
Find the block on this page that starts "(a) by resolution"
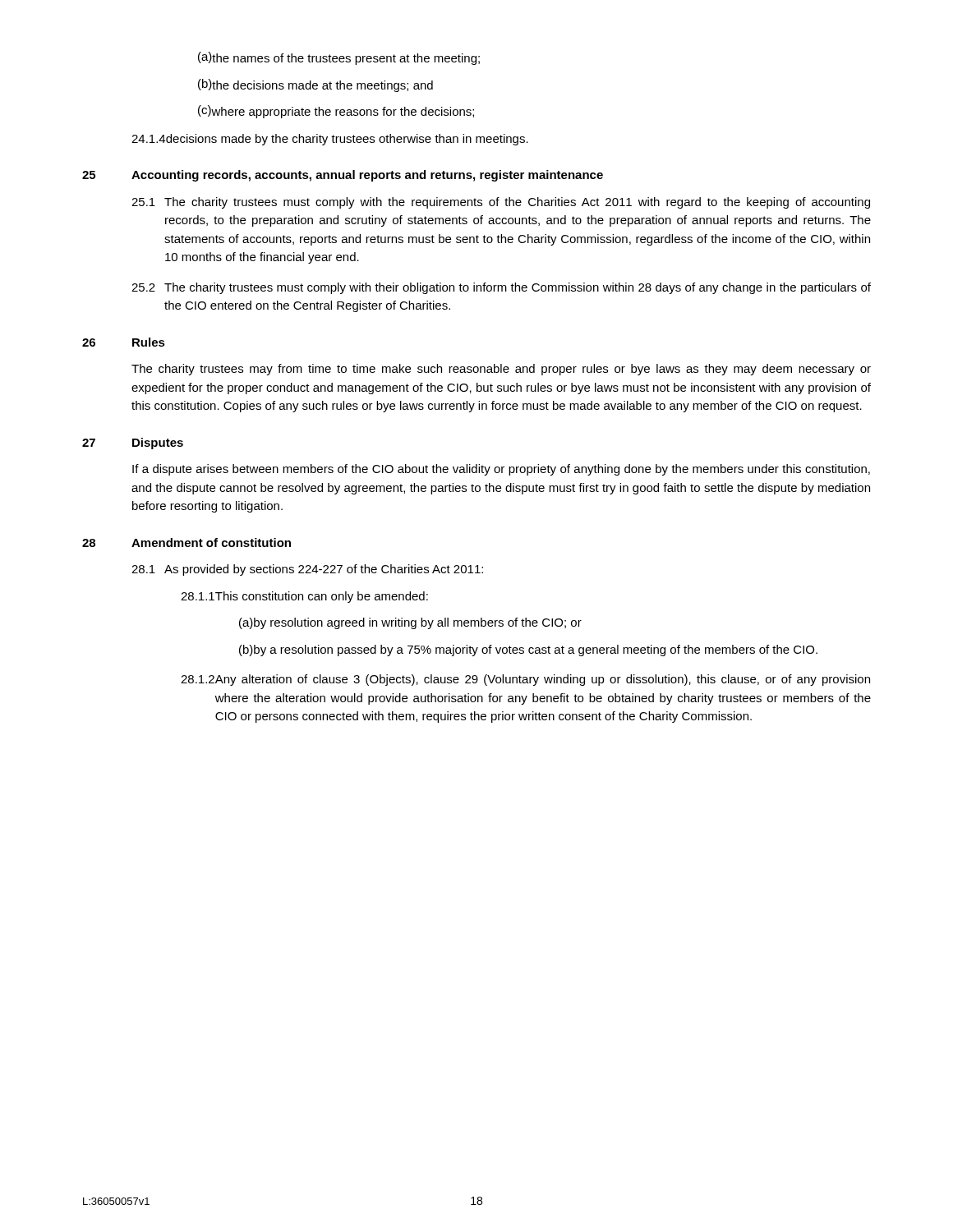tap(476, 623)
